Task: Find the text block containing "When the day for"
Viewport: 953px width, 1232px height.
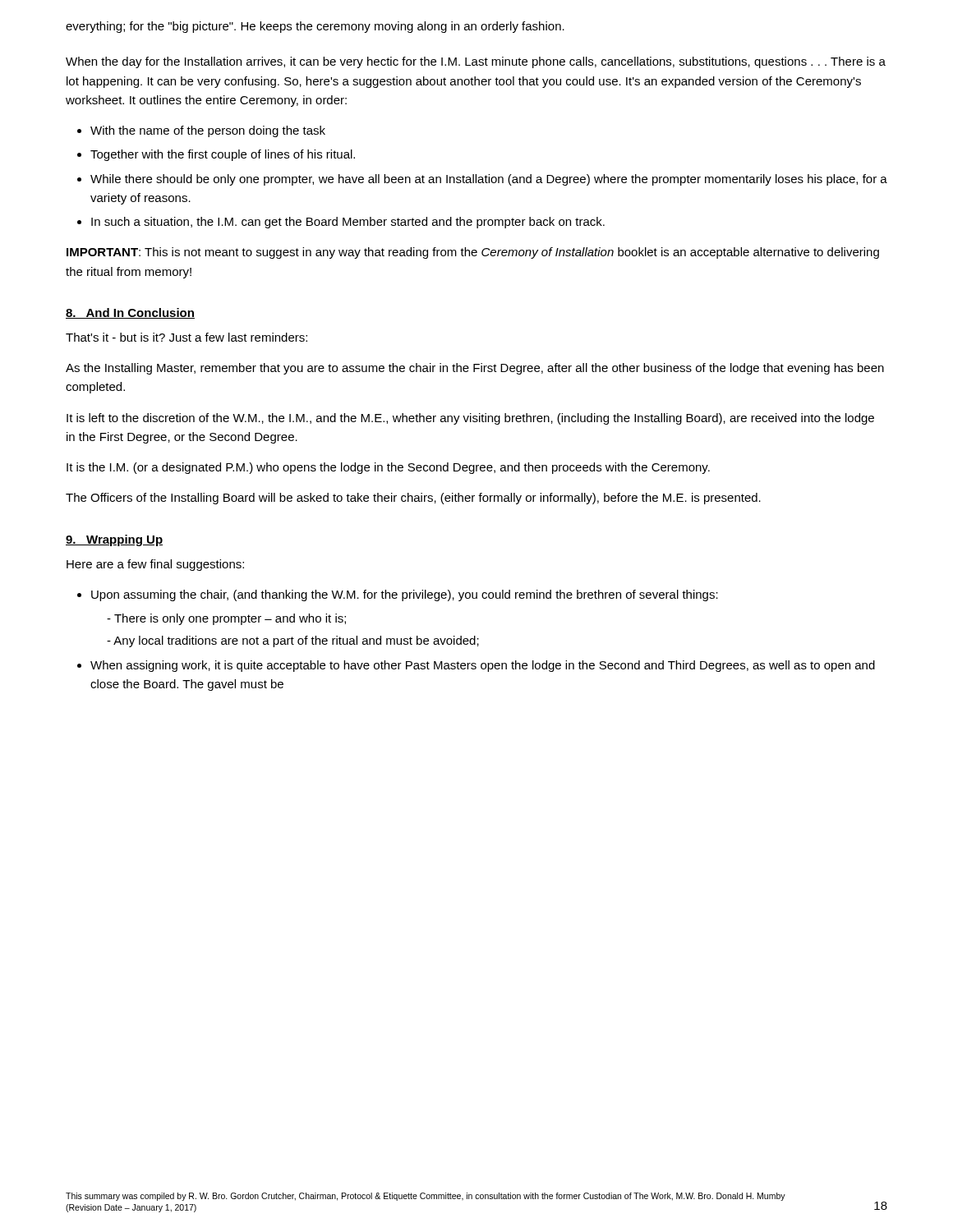Action: (476, 81)
